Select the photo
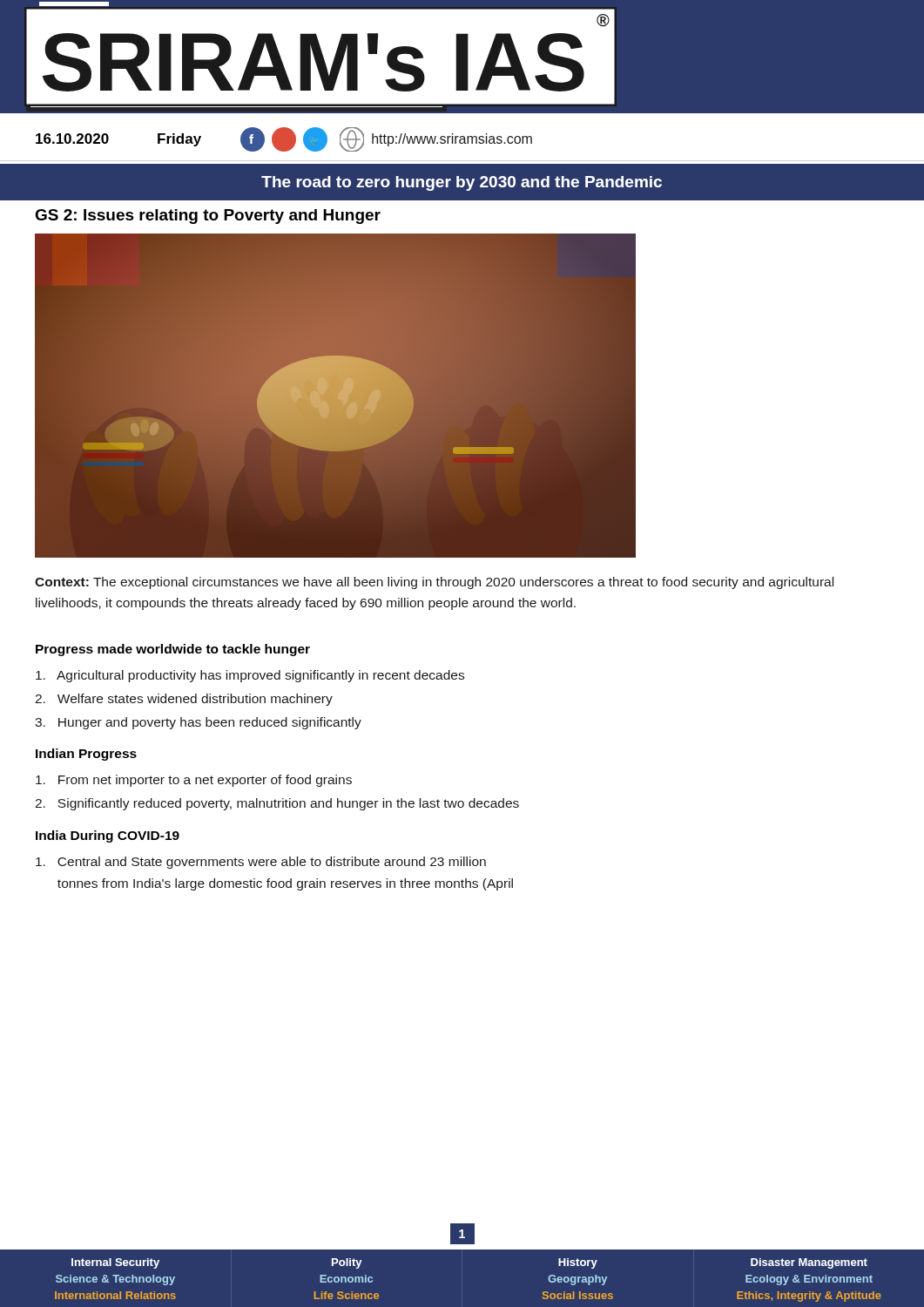This screenshot has width=924, height=1307. point(335,396)
